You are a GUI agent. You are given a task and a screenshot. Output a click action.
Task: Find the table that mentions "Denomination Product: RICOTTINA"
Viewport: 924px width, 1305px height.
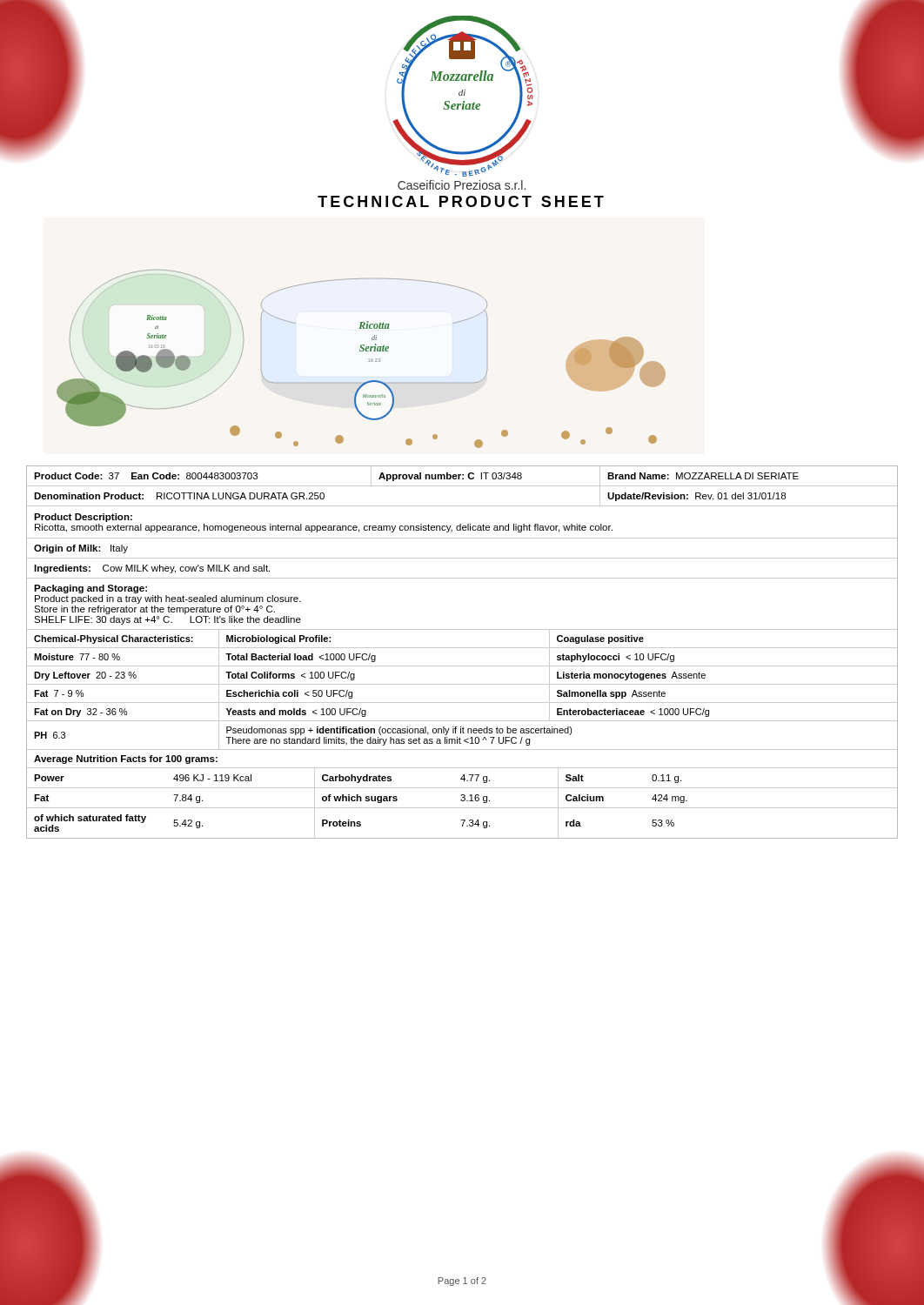click(x=462, y=486)
